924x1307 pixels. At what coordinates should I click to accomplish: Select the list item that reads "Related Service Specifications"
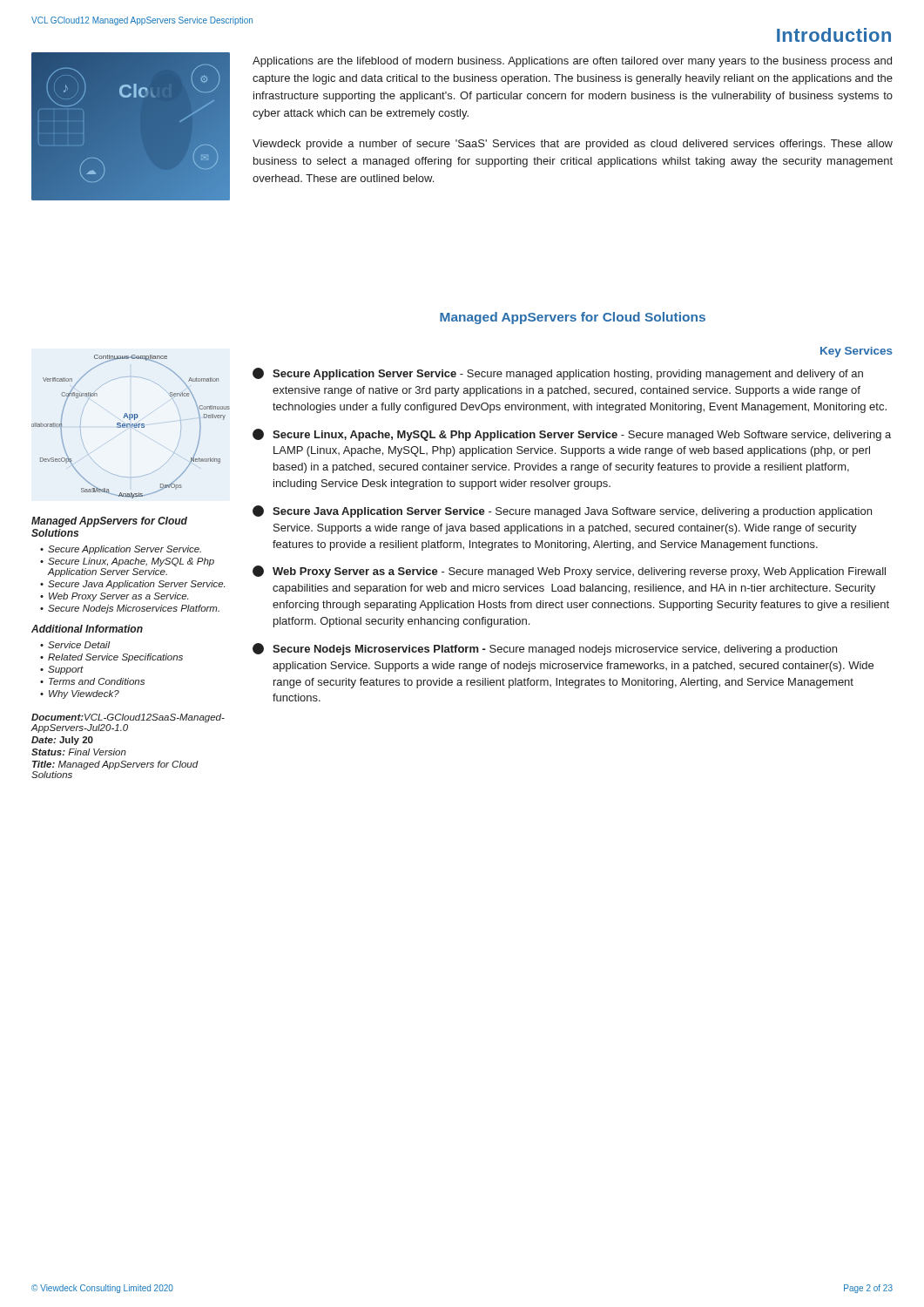pos(116,657)
